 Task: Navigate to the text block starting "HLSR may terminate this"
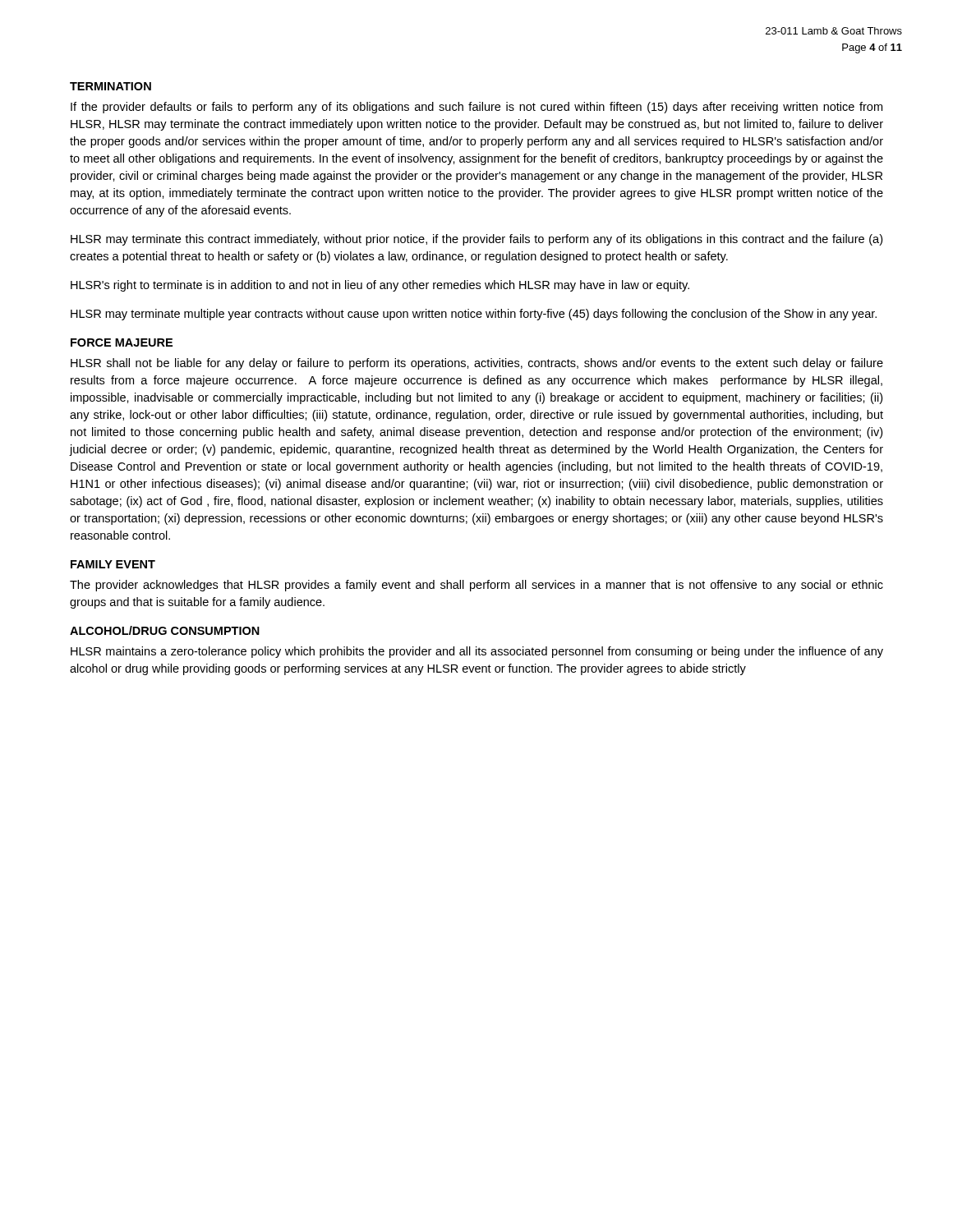[x=476, y=248]
